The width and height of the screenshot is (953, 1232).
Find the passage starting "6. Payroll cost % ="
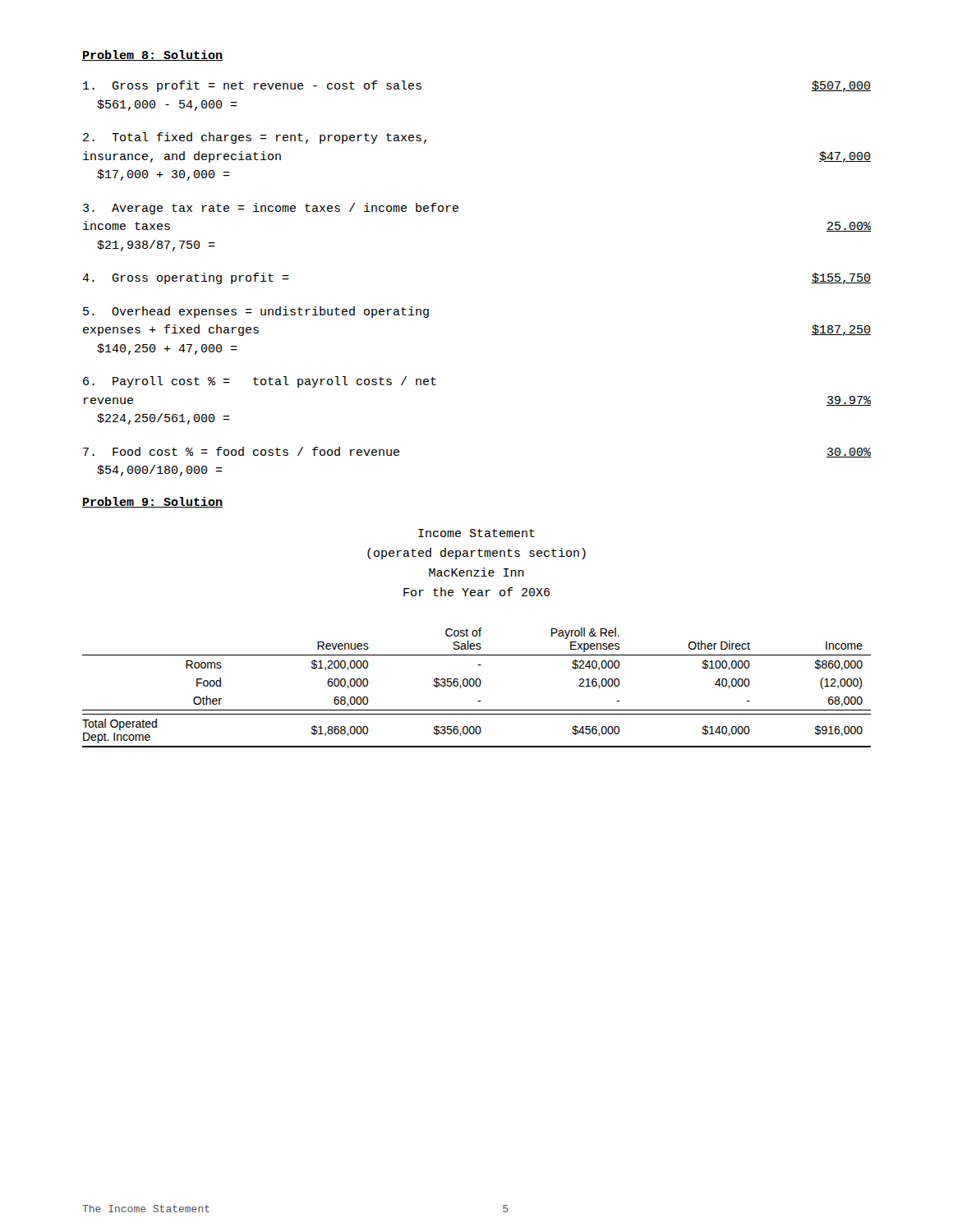click(260, 382)
